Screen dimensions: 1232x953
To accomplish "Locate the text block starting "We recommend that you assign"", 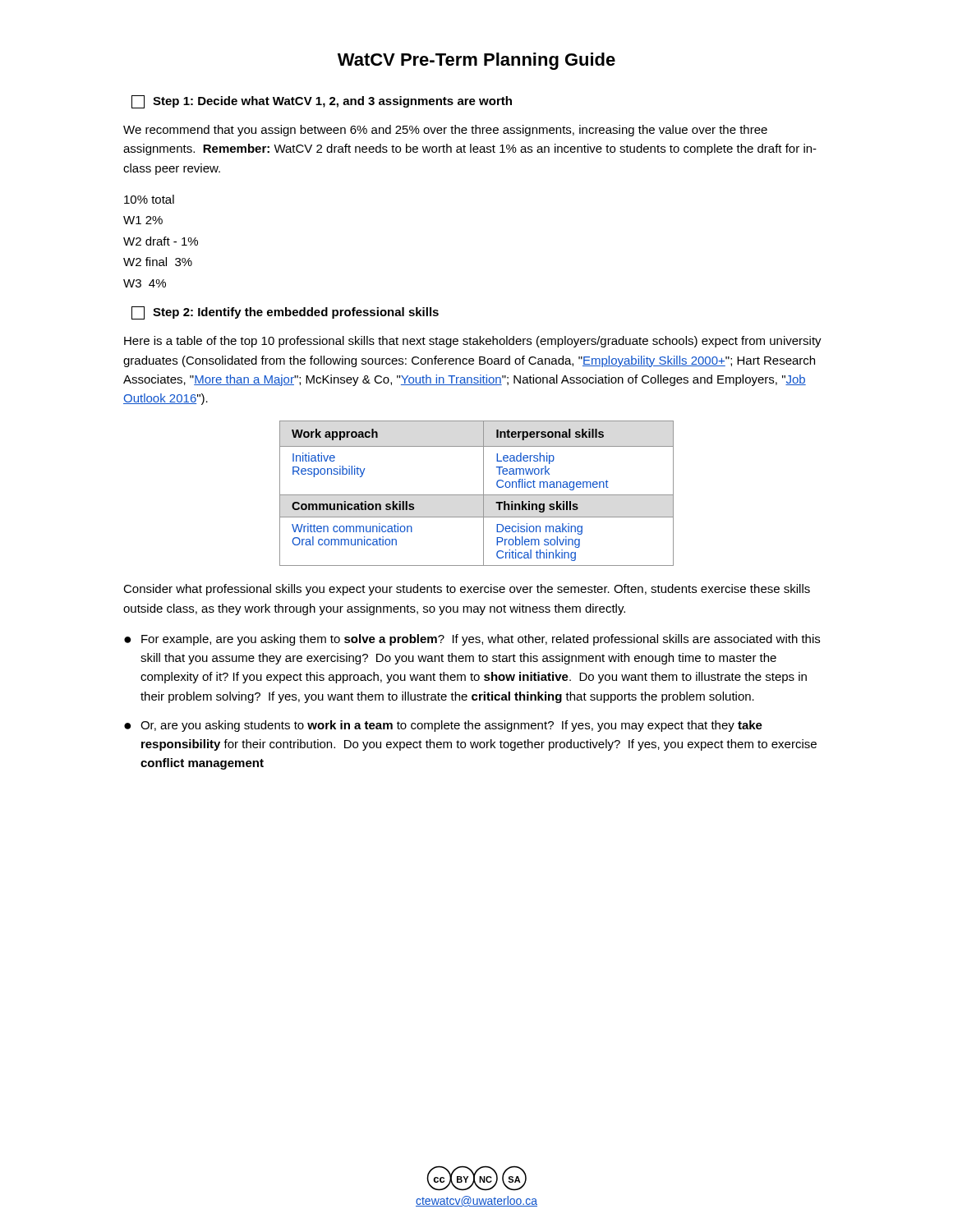I will click(470, 148).
